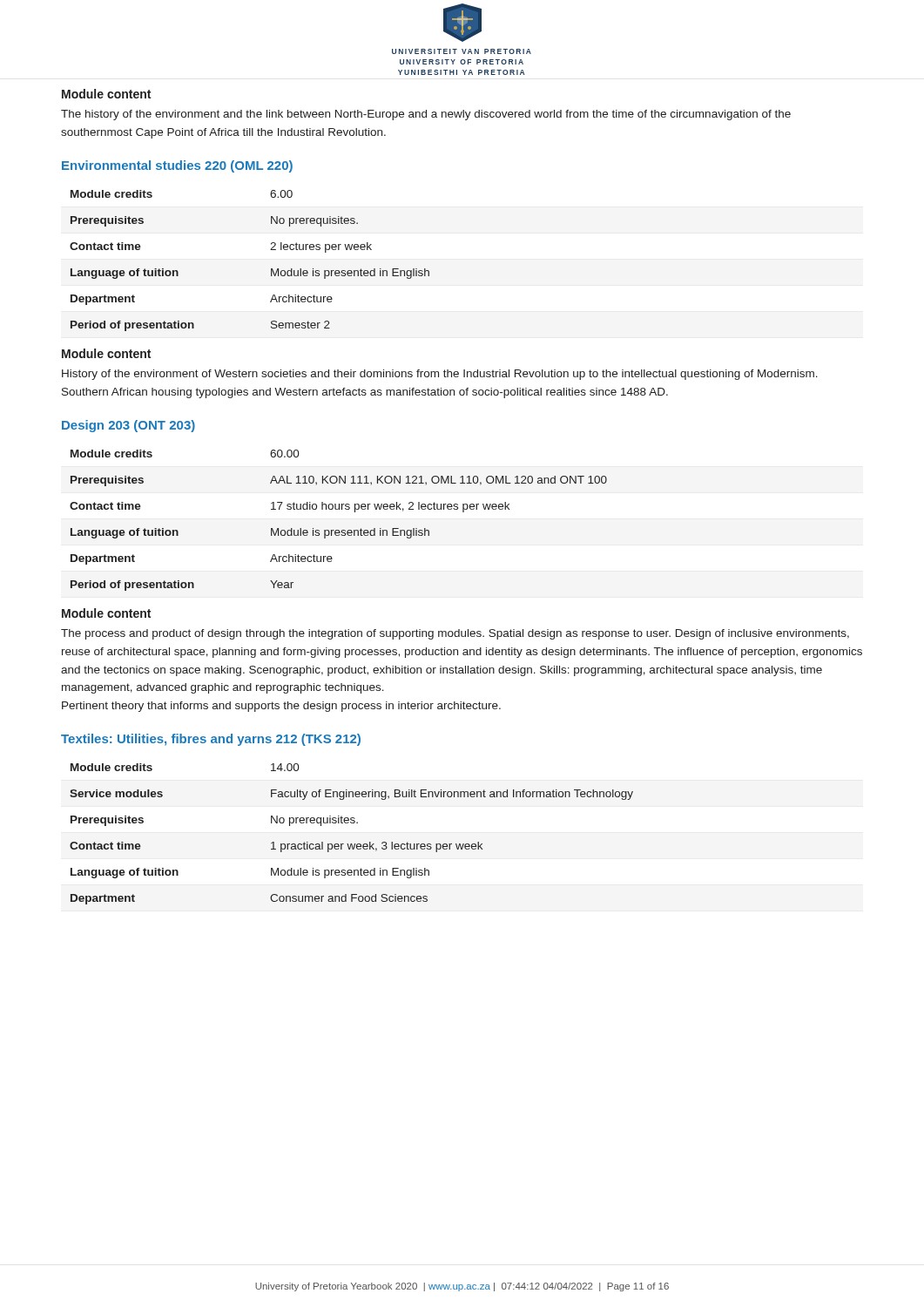Point to the text starting "The process and"
Screen dimensions: 1307x924
click(x=462, y=669)
